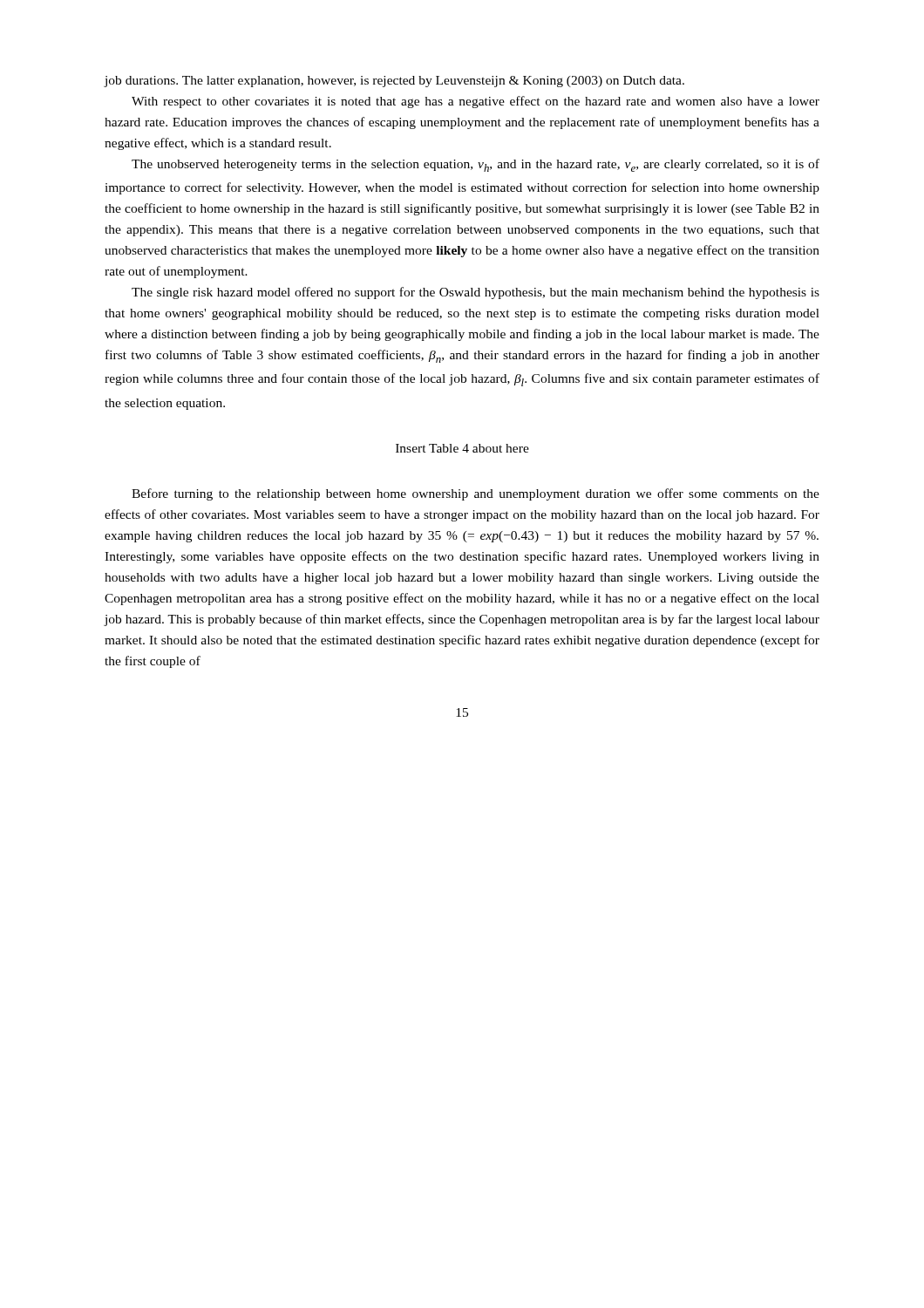Screen dimensions: 1308x924
Task: Locate the text block starting "job durations. The latter explanation,"
Action: (x=395, y=80)
